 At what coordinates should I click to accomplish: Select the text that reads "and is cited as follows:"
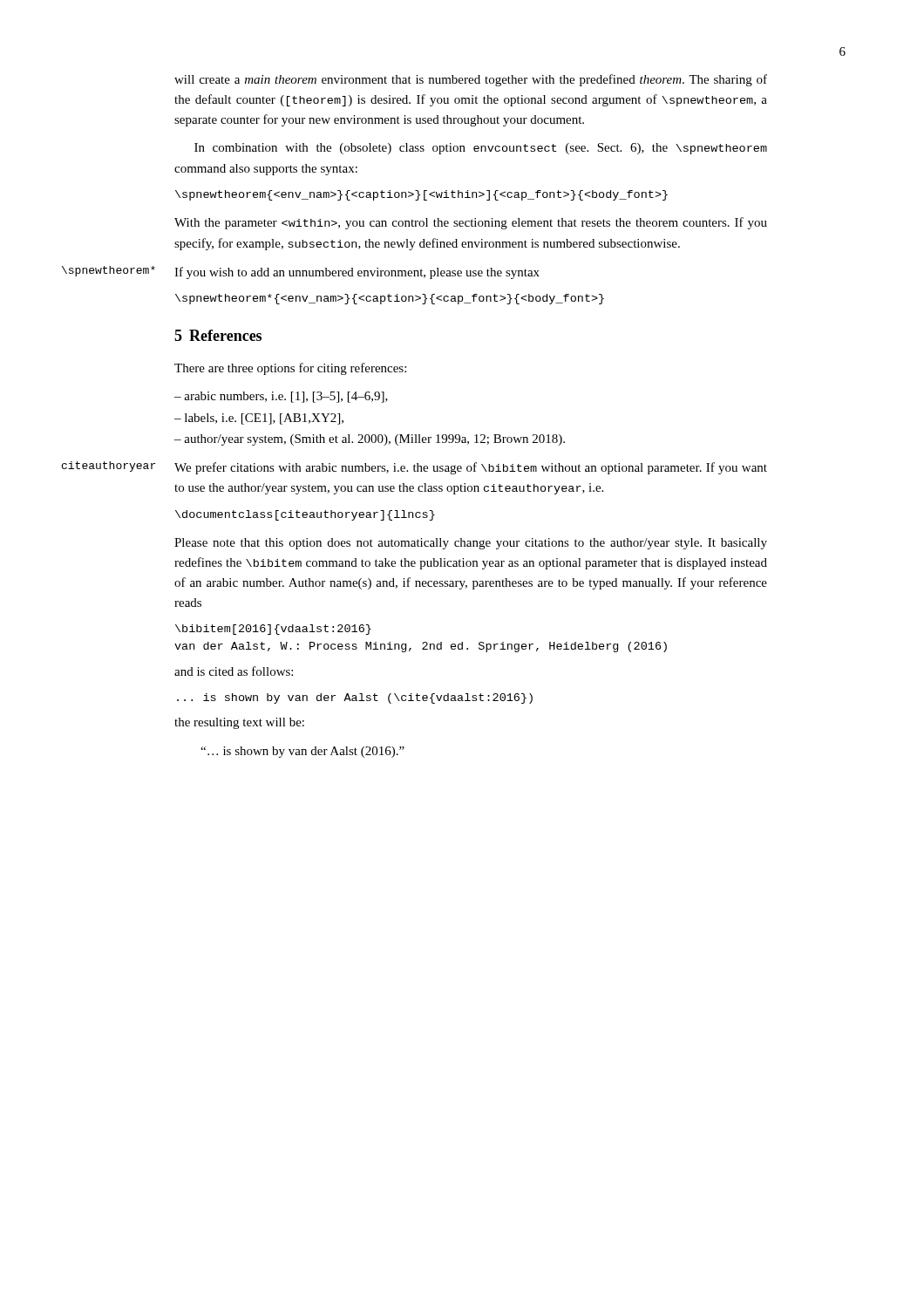coord(234,671)
